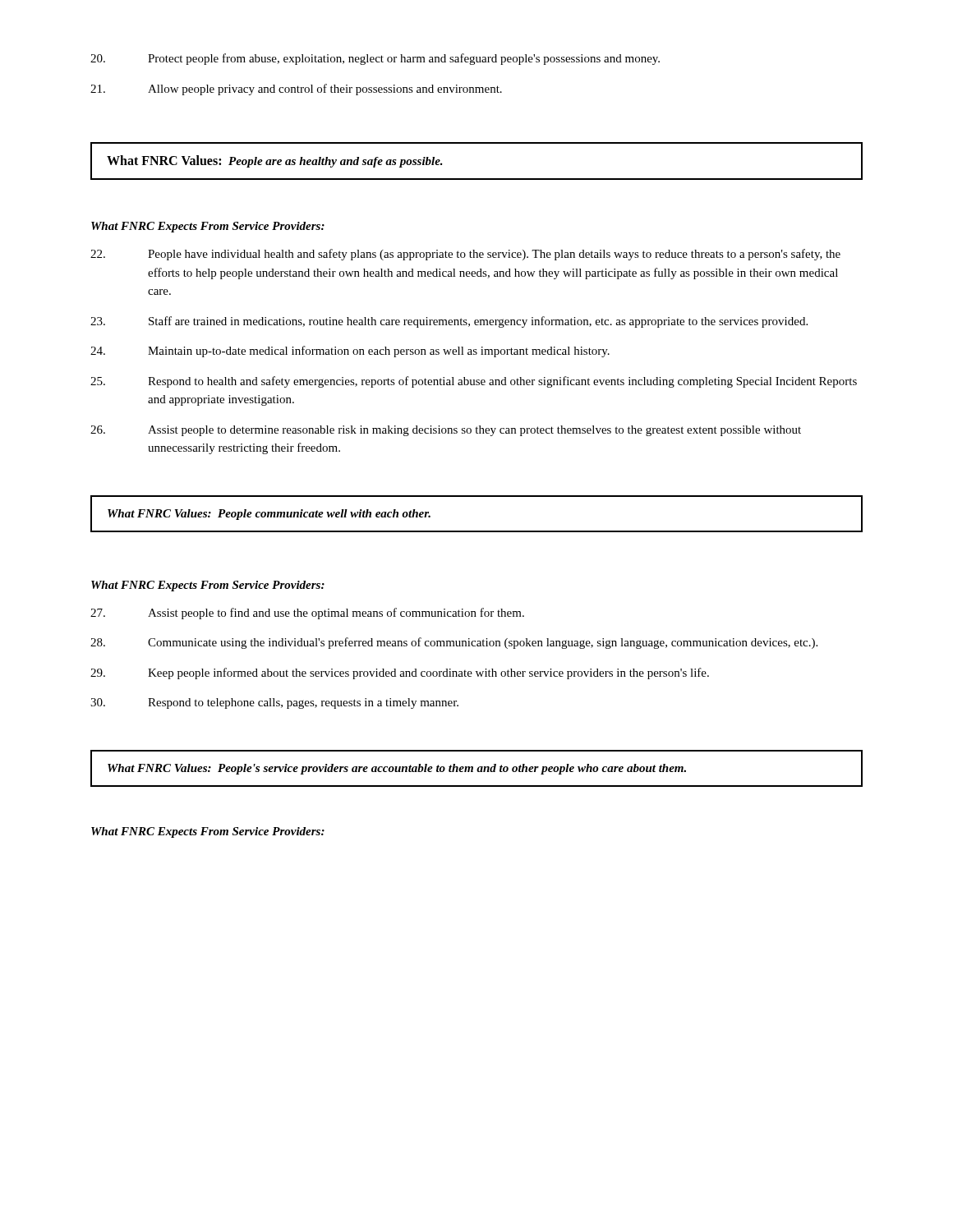This screenshot has width=953, height=1232.
Task: Find the list item containing "30. Respond to telephone calls,"
Action: tap(274, 703)
